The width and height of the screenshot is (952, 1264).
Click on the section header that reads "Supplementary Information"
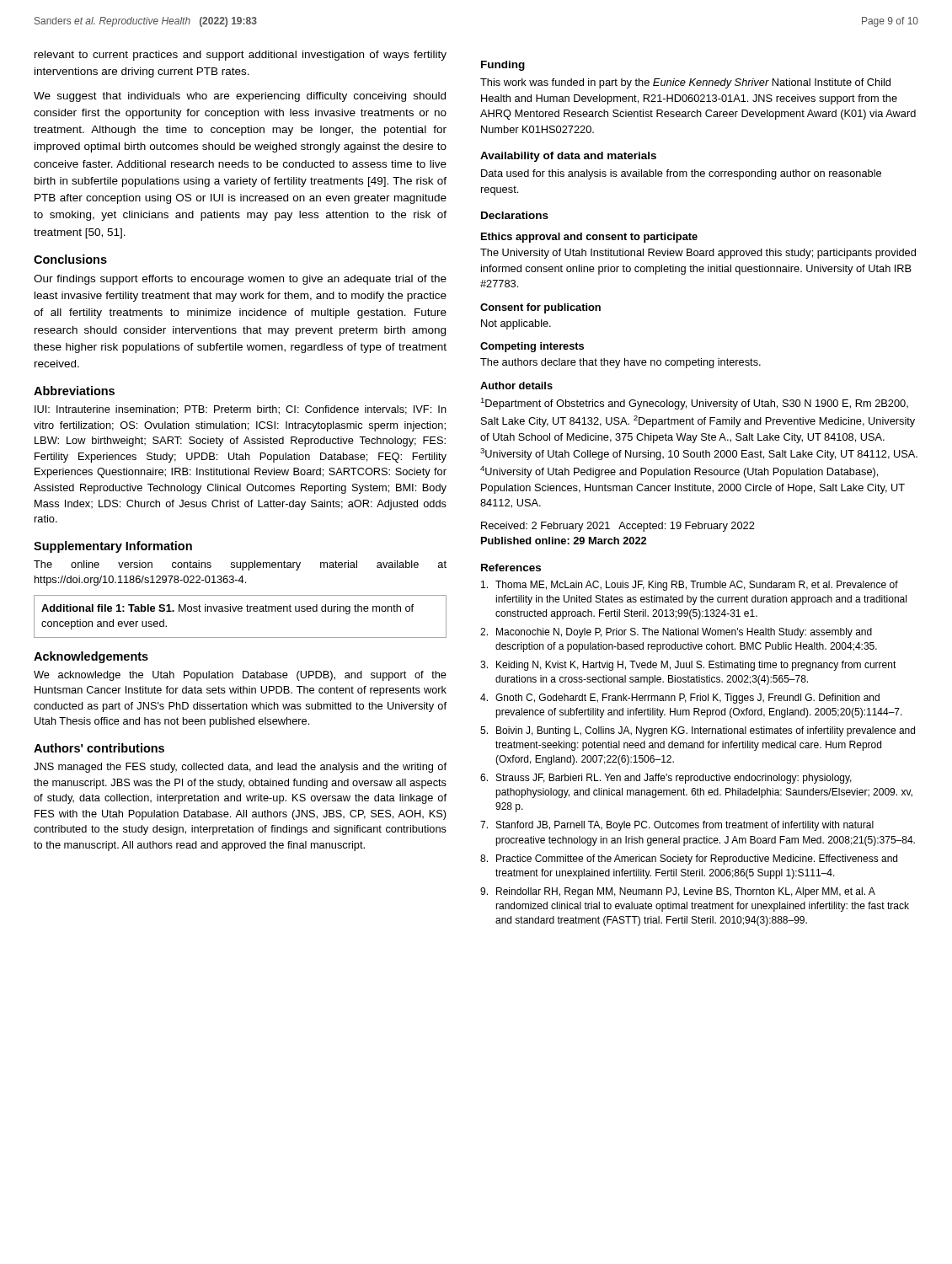tap(113, 546)
